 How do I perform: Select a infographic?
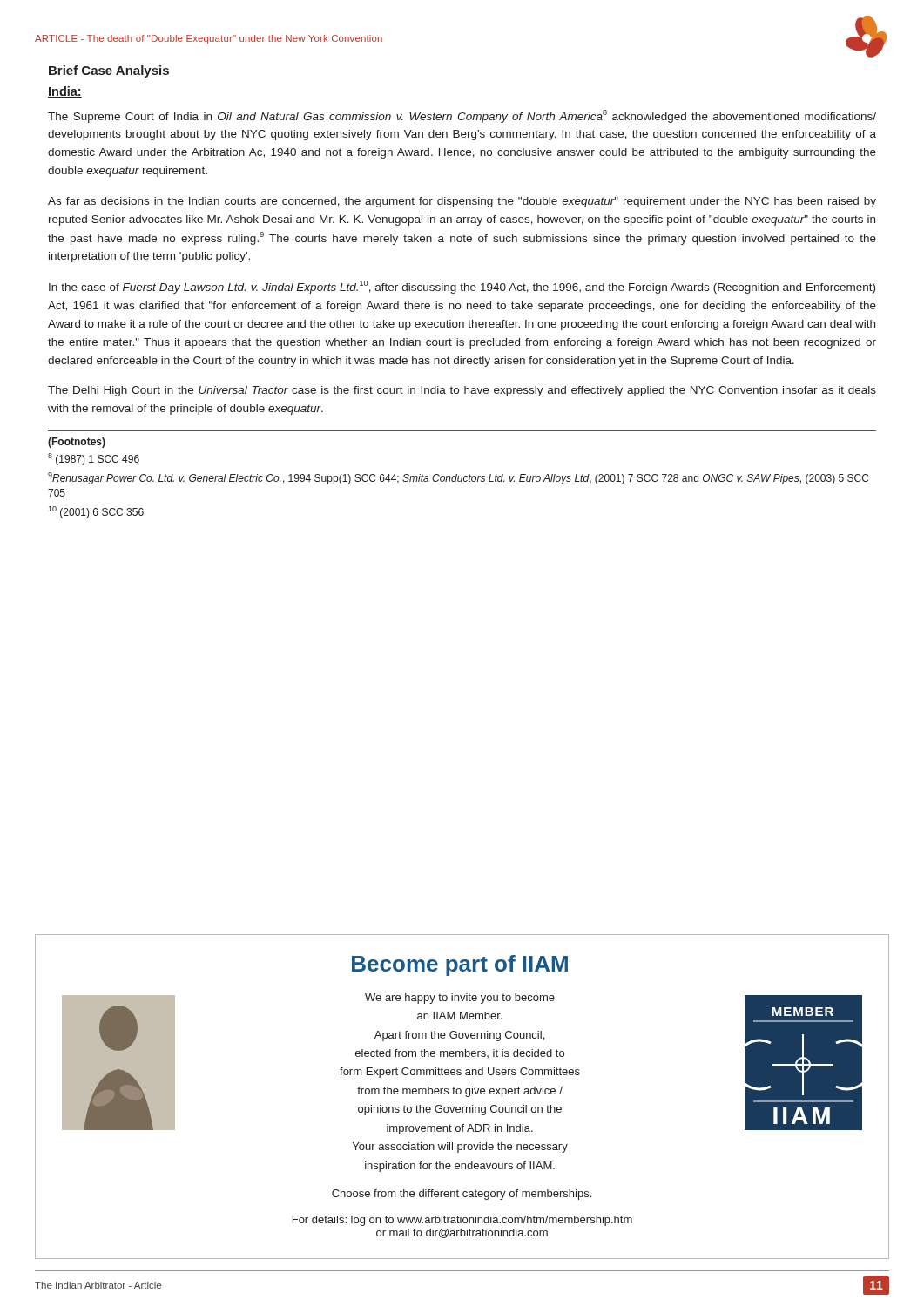(x=462, y=1096)
